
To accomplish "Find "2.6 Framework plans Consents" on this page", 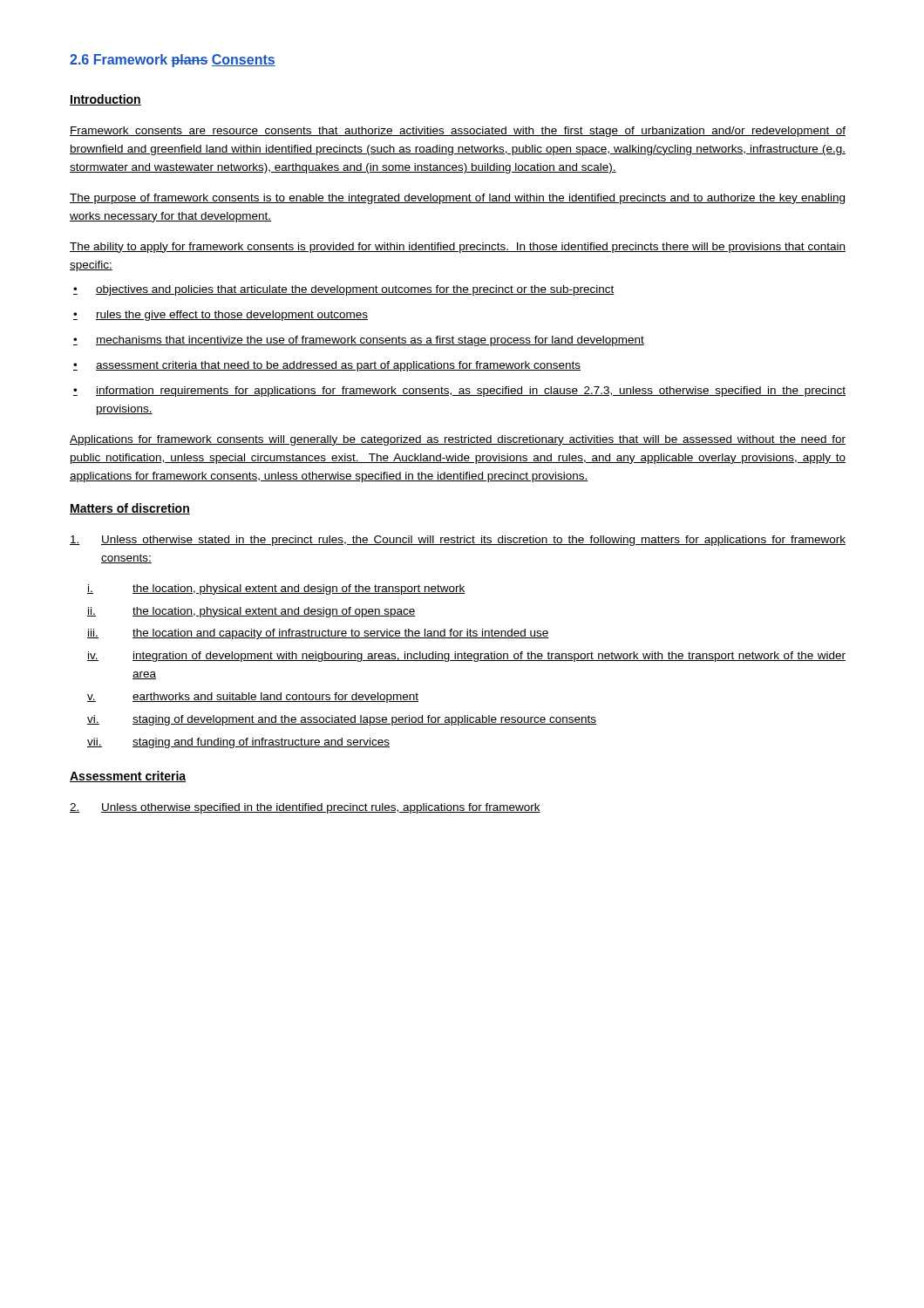I will [172, 60].
